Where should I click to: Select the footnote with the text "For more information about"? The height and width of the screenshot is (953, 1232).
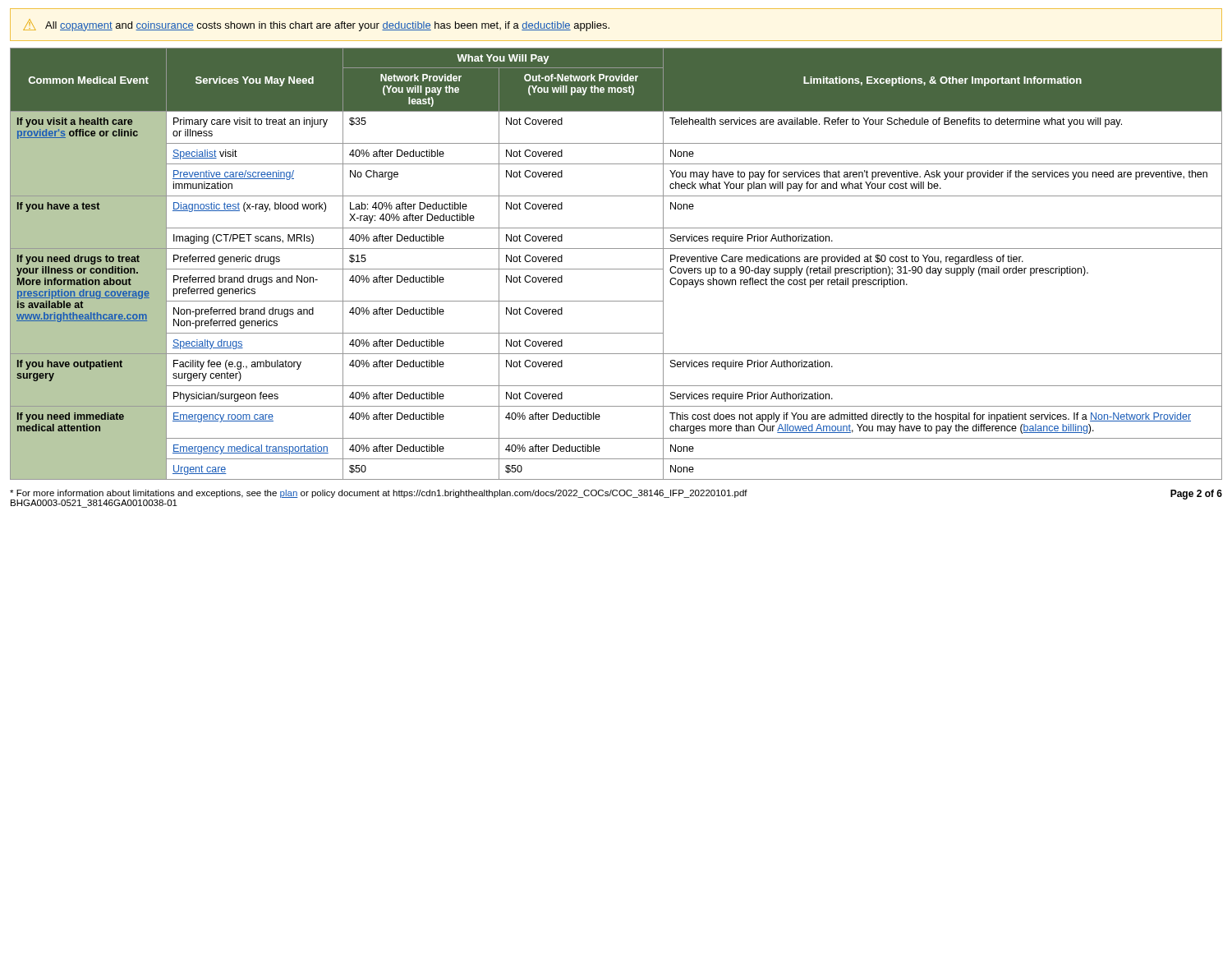(378, 493)
